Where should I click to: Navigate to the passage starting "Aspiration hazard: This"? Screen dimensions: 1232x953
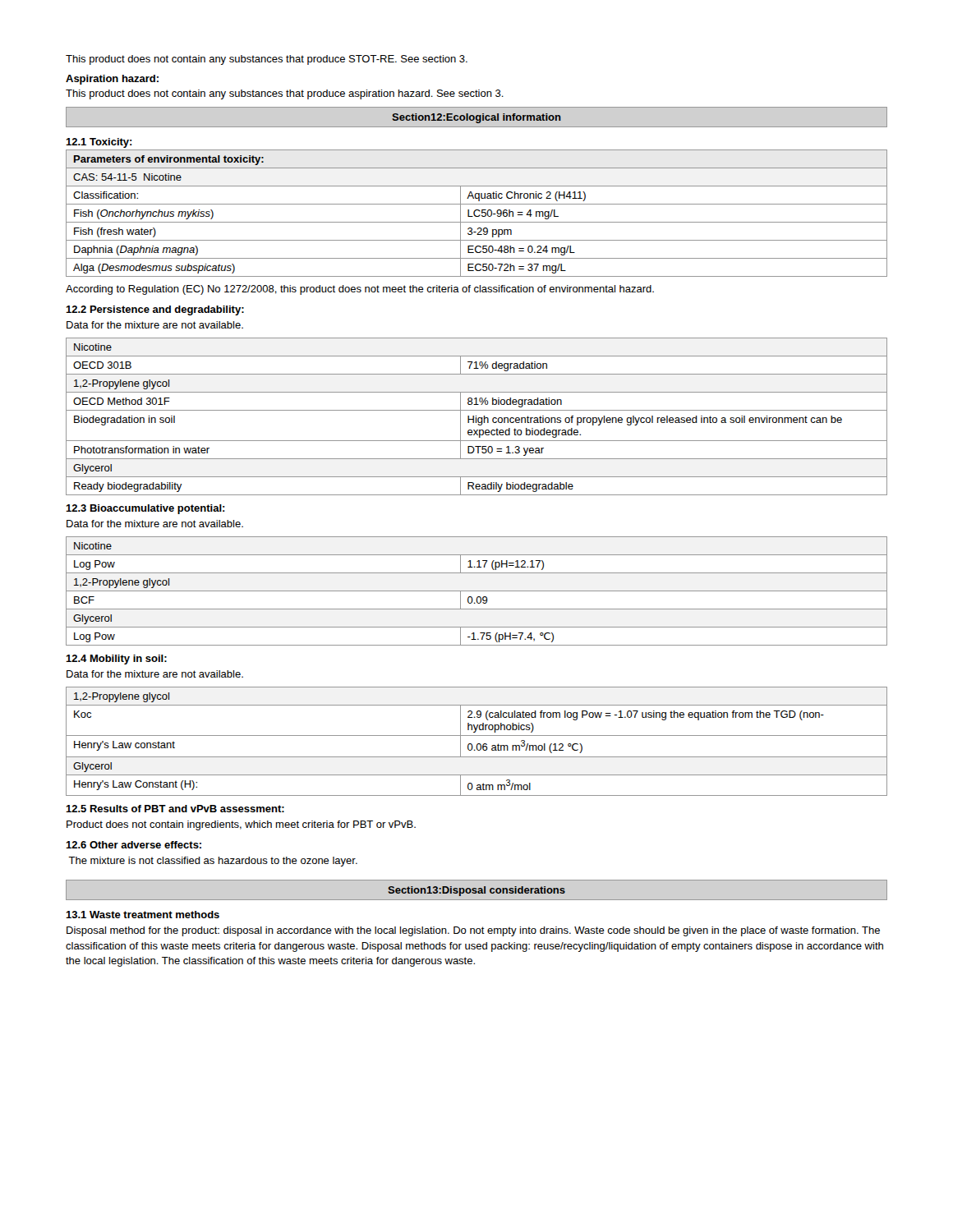(476, 87)
